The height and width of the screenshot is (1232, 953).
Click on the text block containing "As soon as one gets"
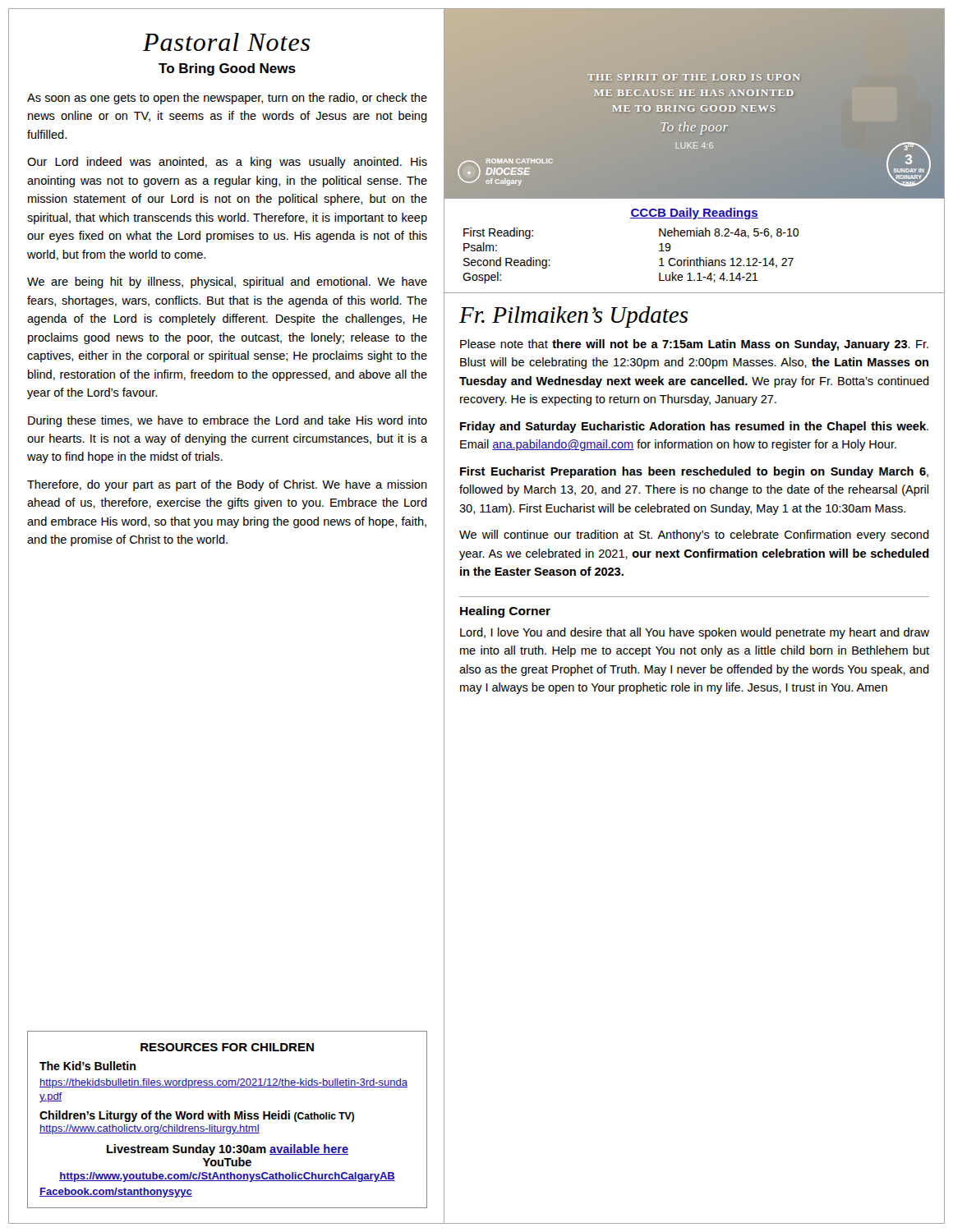[x=227, y=116]
